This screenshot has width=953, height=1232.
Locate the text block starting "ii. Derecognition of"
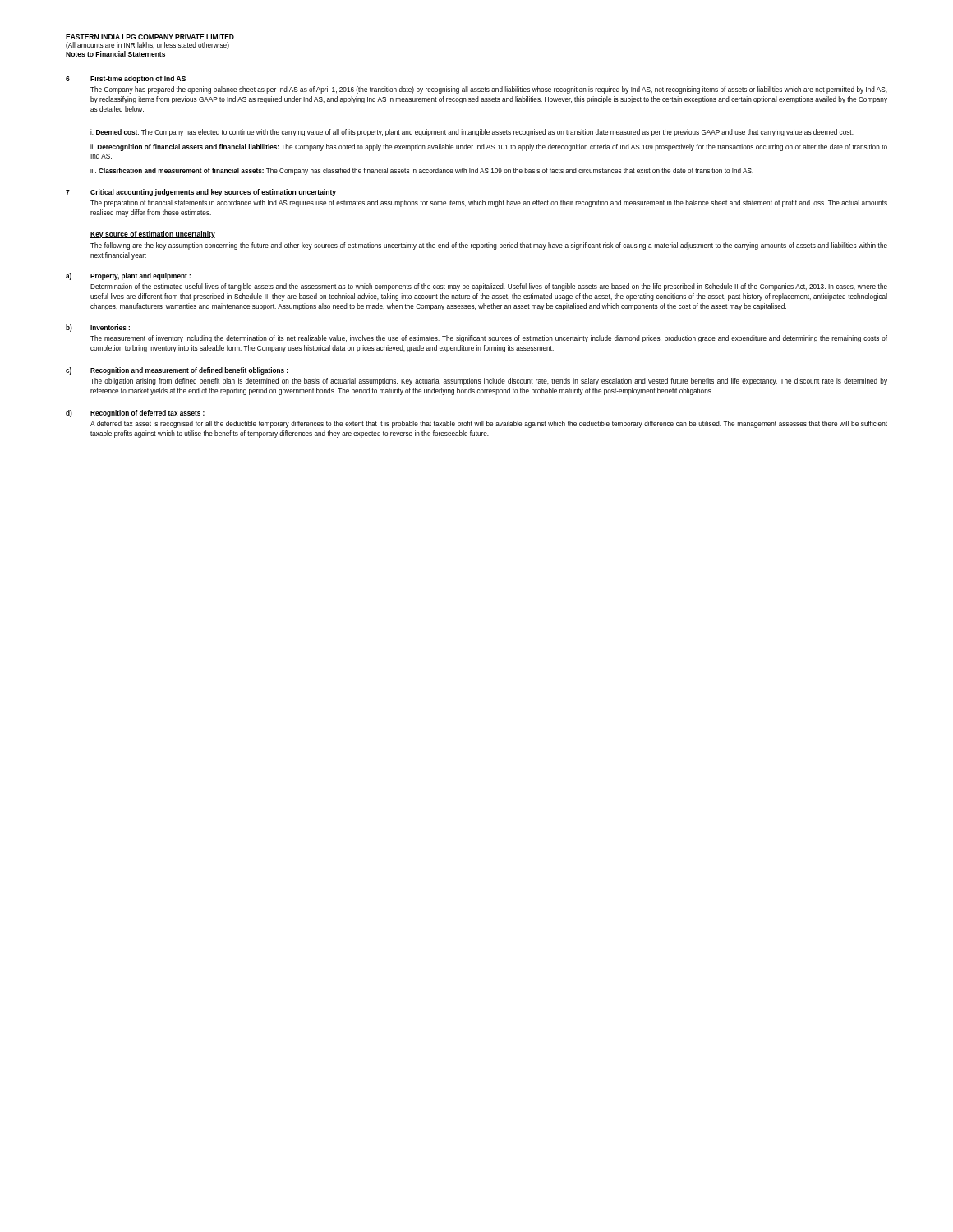[489, 152]
